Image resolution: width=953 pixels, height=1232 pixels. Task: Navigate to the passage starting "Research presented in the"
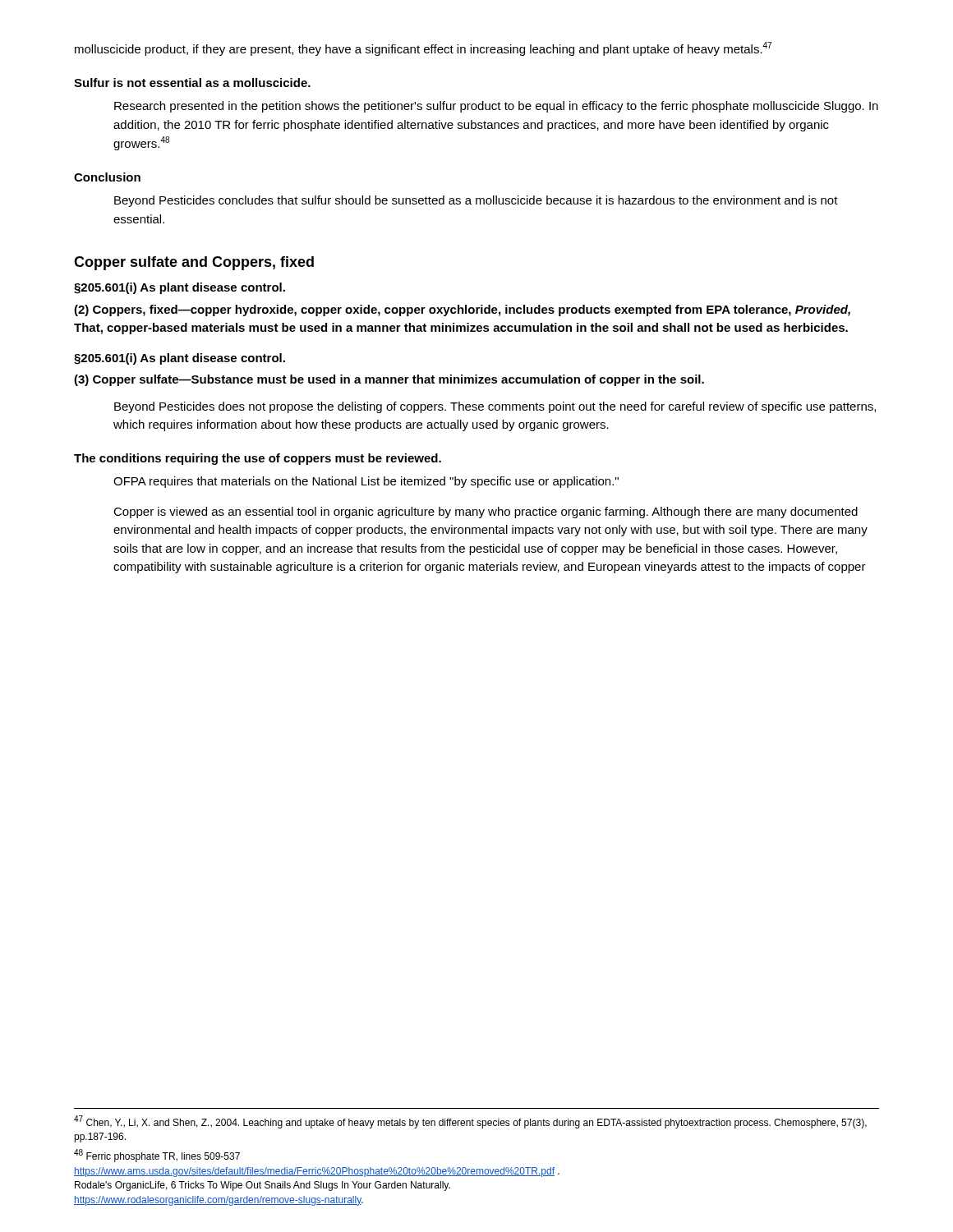(496, 125)
